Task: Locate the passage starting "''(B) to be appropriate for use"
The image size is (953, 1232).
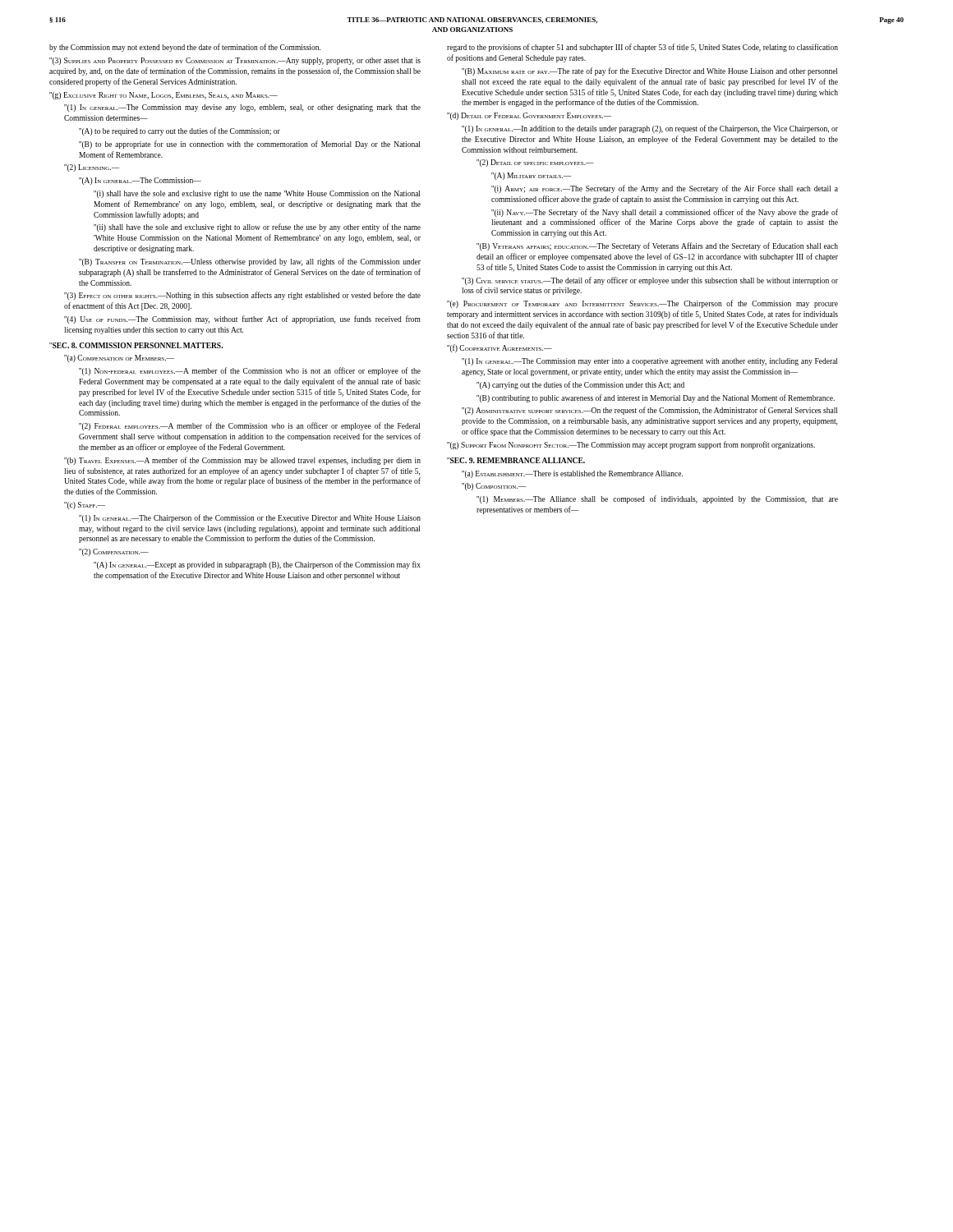Action: click(x=235, y=150)
